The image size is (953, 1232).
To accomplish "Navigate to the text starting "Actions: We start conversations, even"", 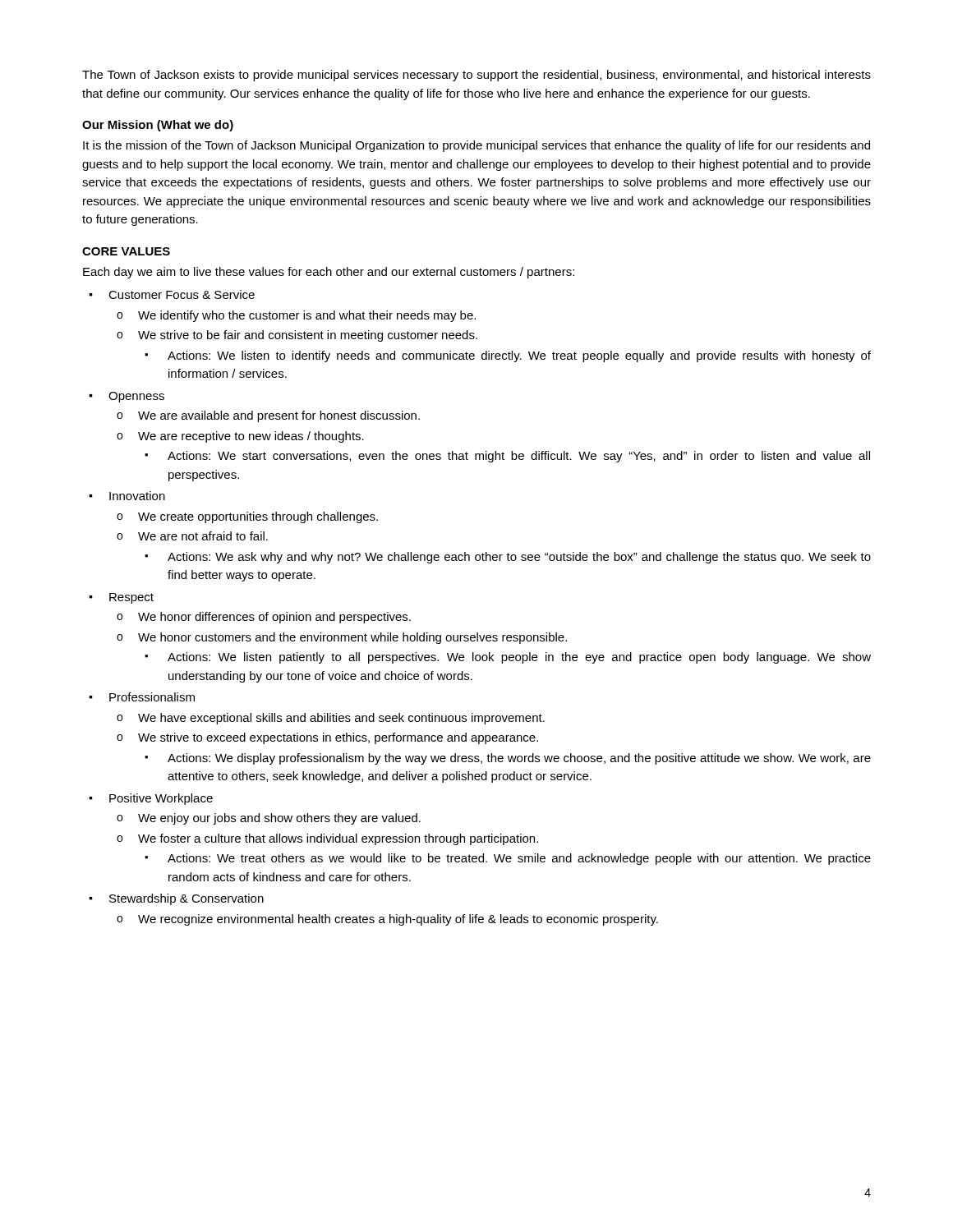I will 519,465.
